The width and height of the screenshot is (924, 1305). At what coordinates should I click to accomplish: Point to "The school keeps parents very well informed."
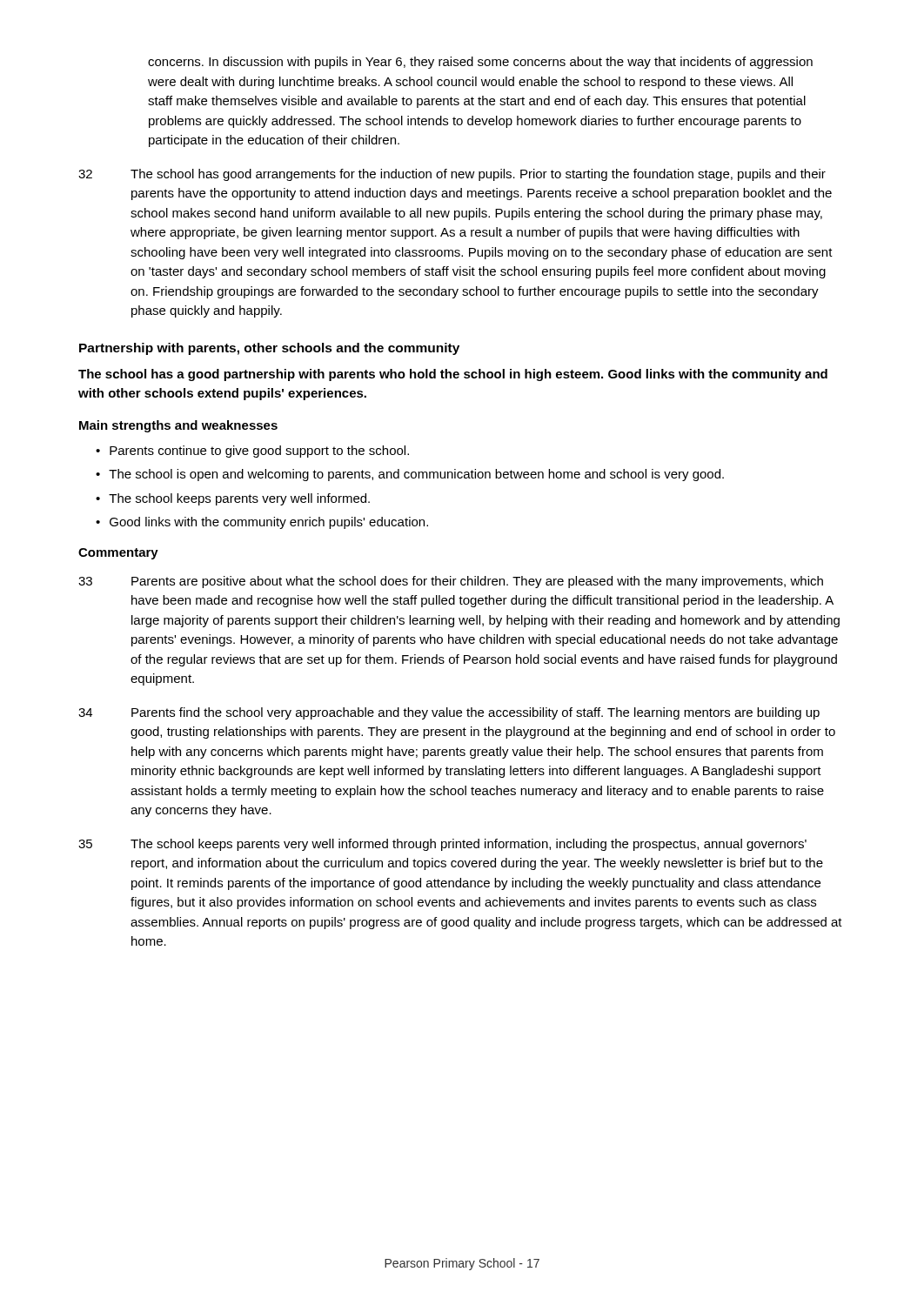240,498
